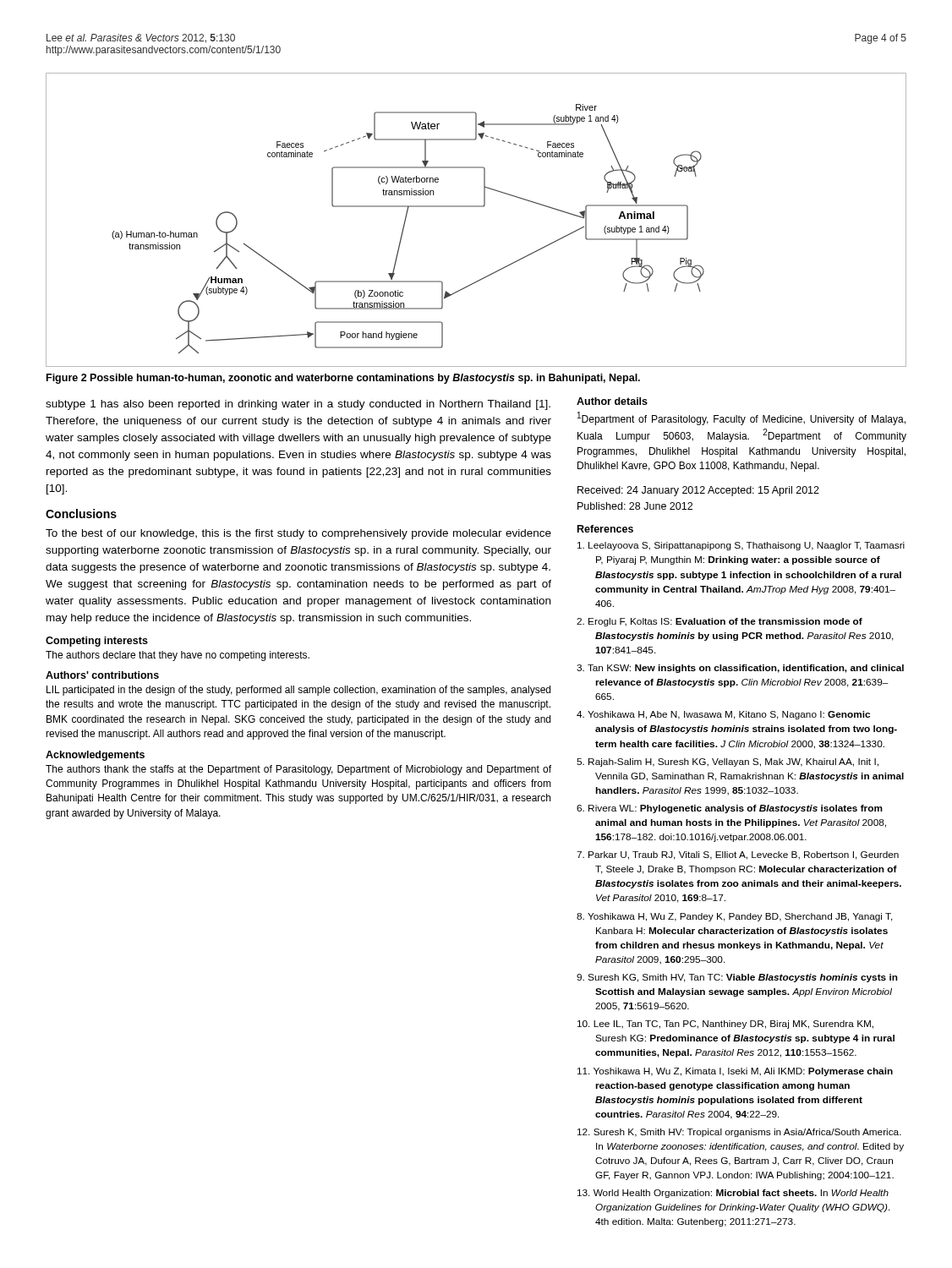Select the text block containing "subtype 1 has also been reported"

pyautogui.click(x=298, y=446)
